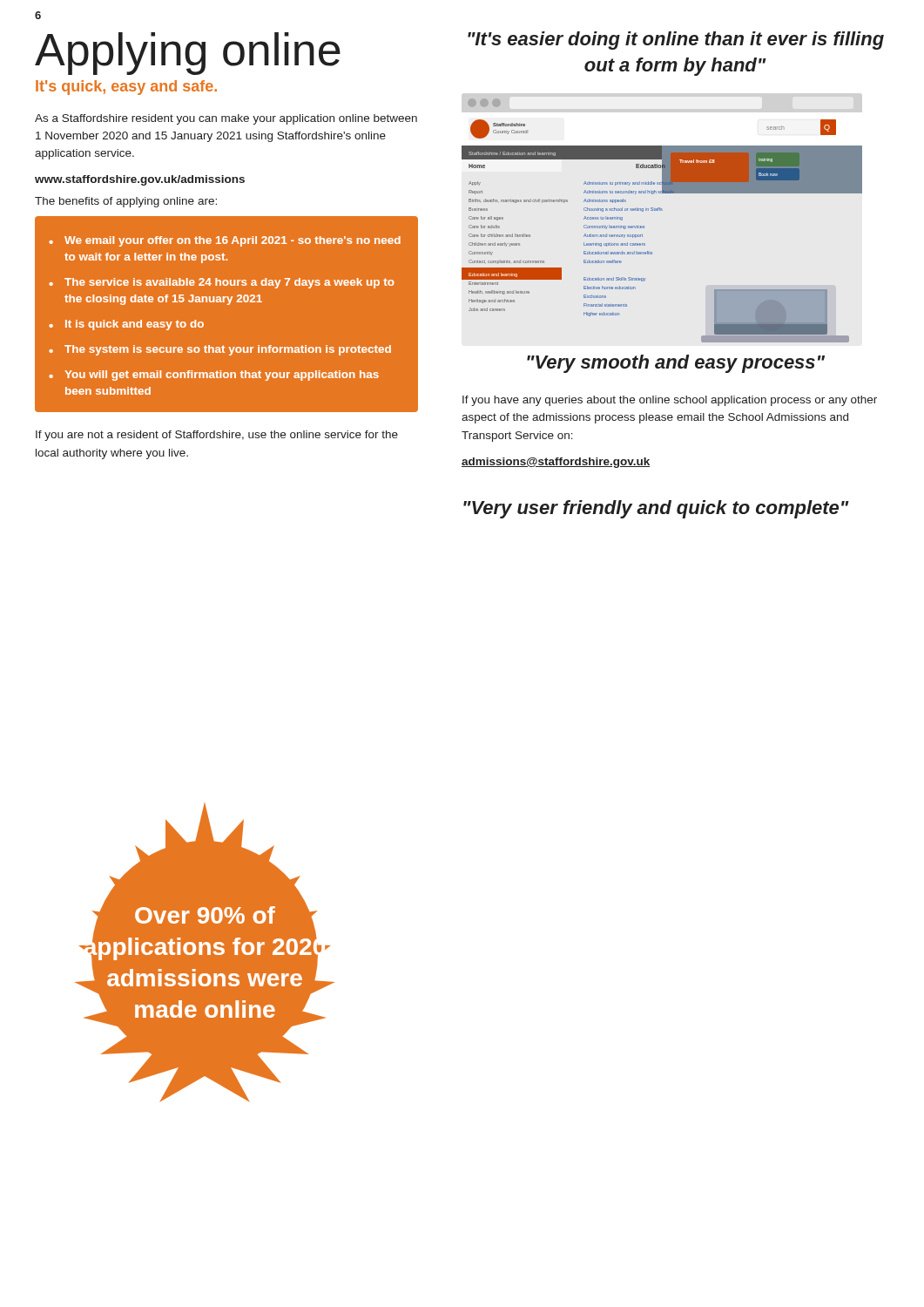Select the list item with the text "It is quick"

[x=134, y=324]
